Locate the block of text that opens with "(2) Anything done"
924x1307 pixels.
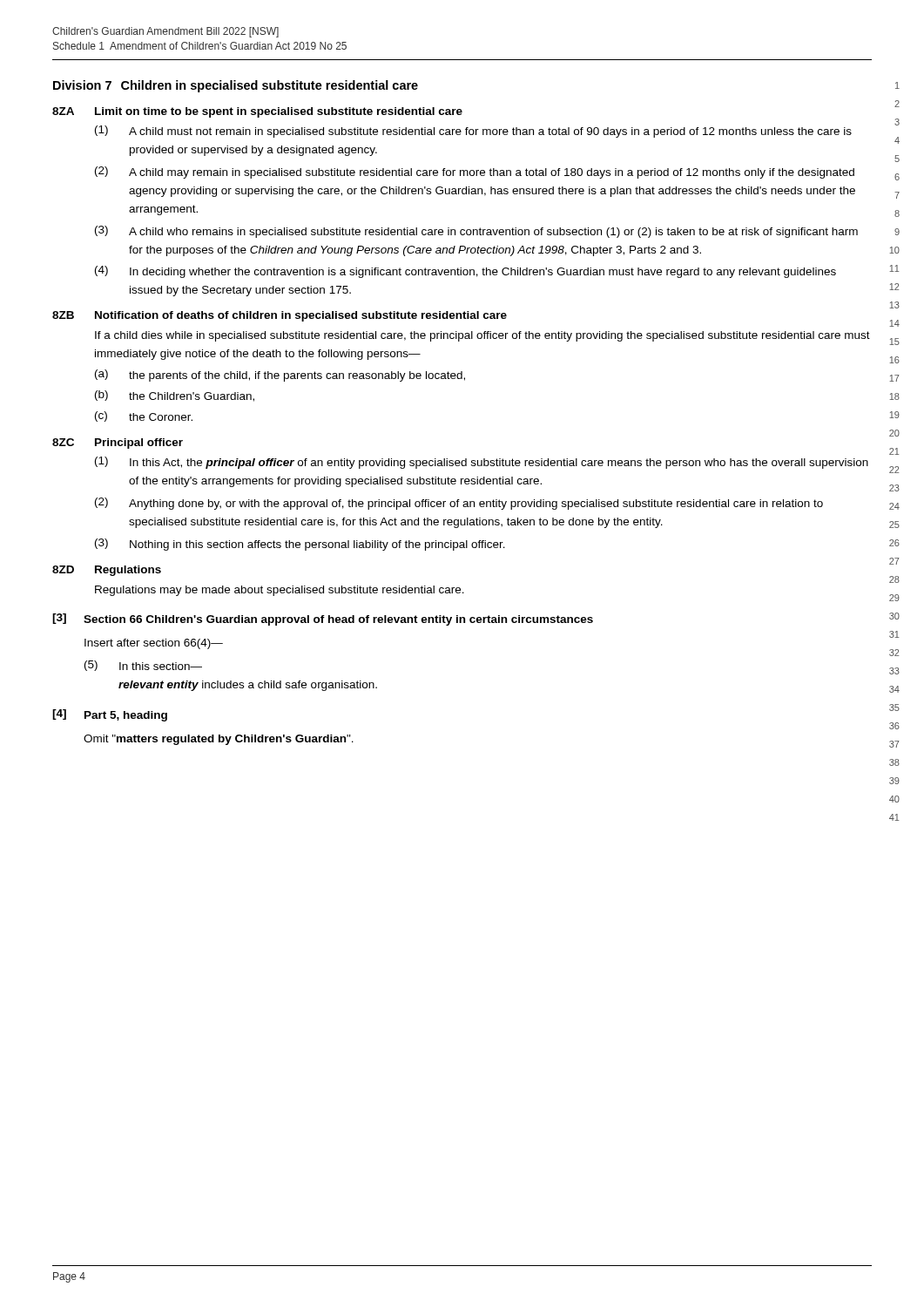(462, 513)
